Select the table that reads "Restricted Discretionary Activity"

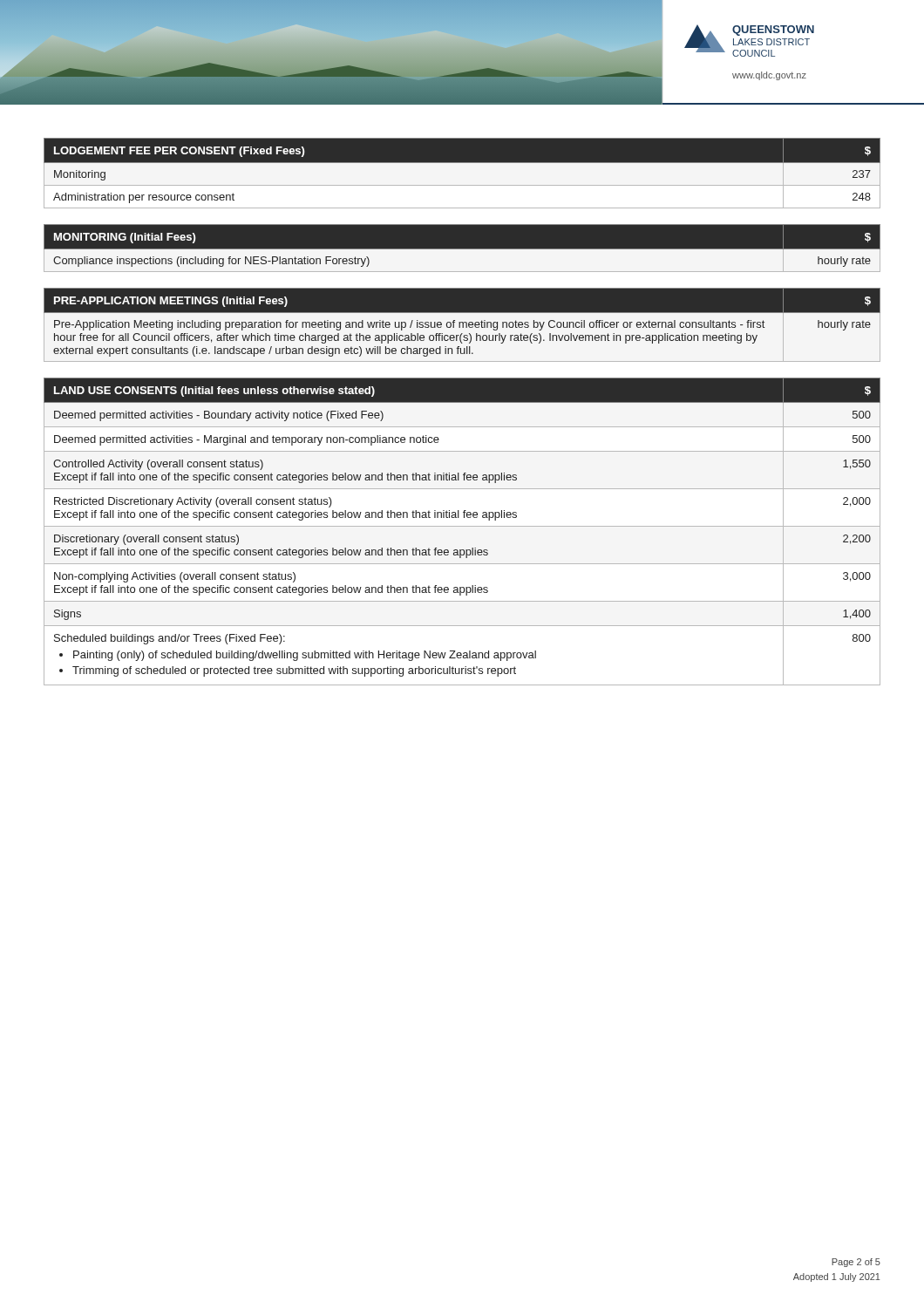click(462, 532)
